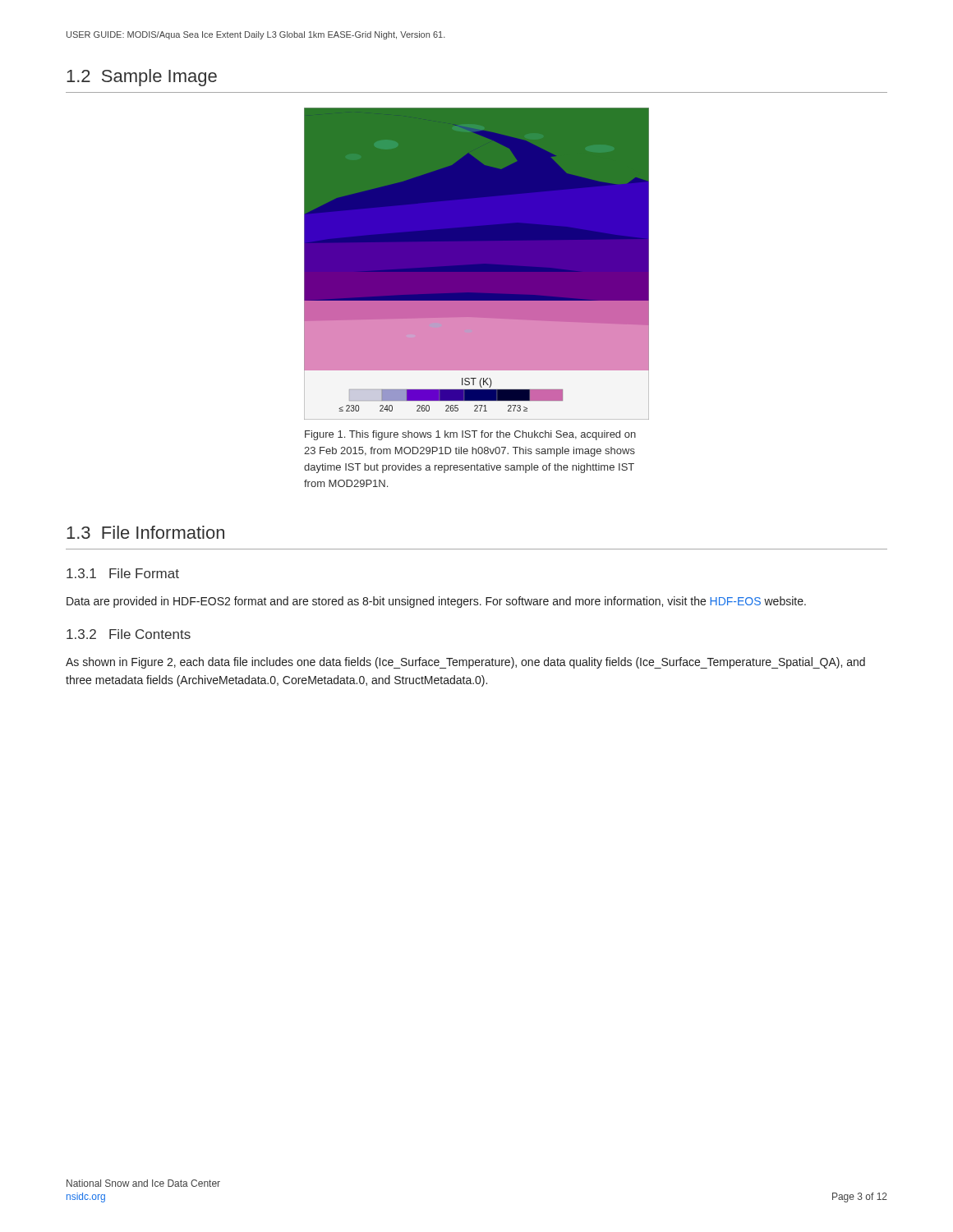
Task: Click the passage that begins "Data are provided in"
Action: (436, 601)
